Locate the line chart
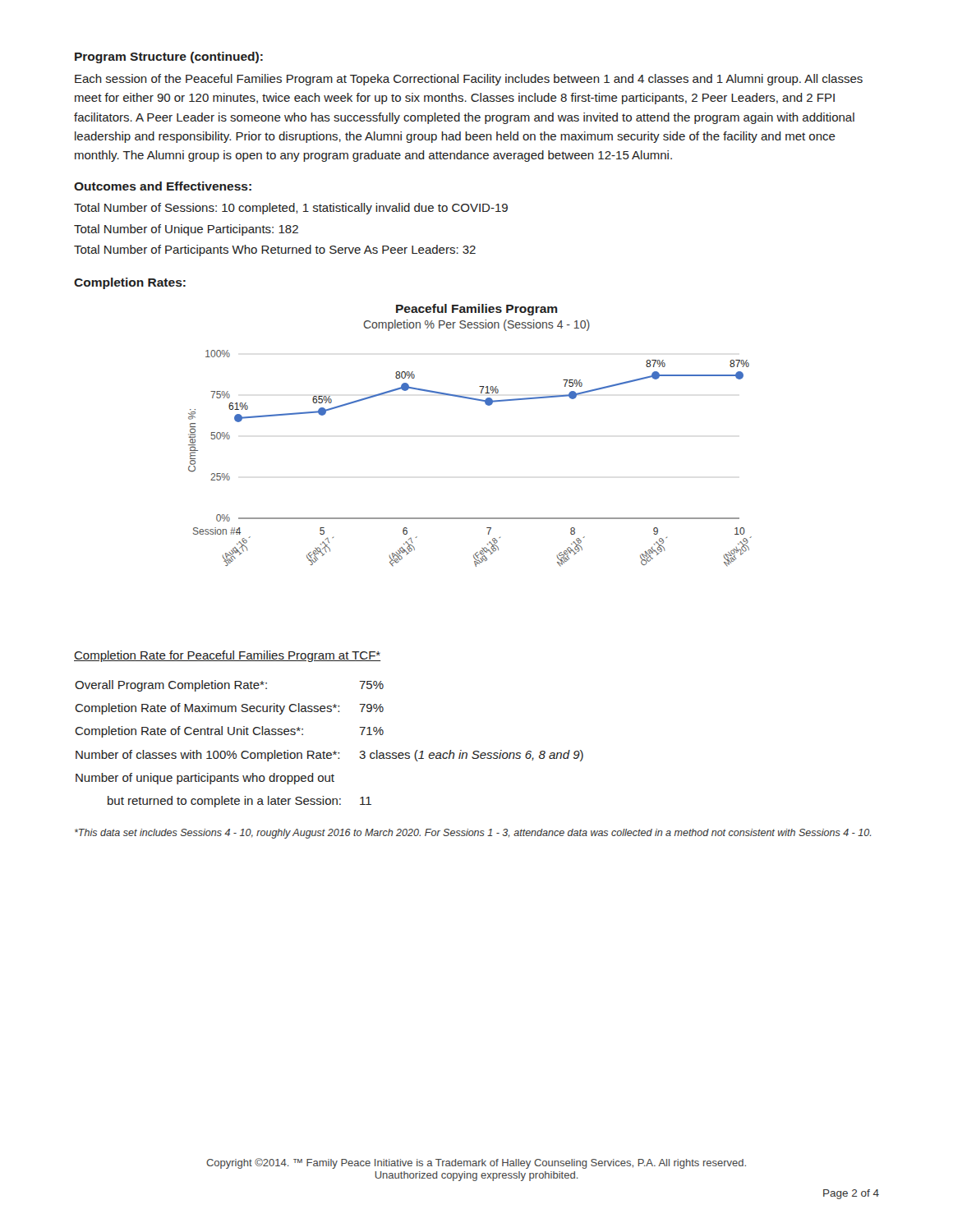 [476, 467]
